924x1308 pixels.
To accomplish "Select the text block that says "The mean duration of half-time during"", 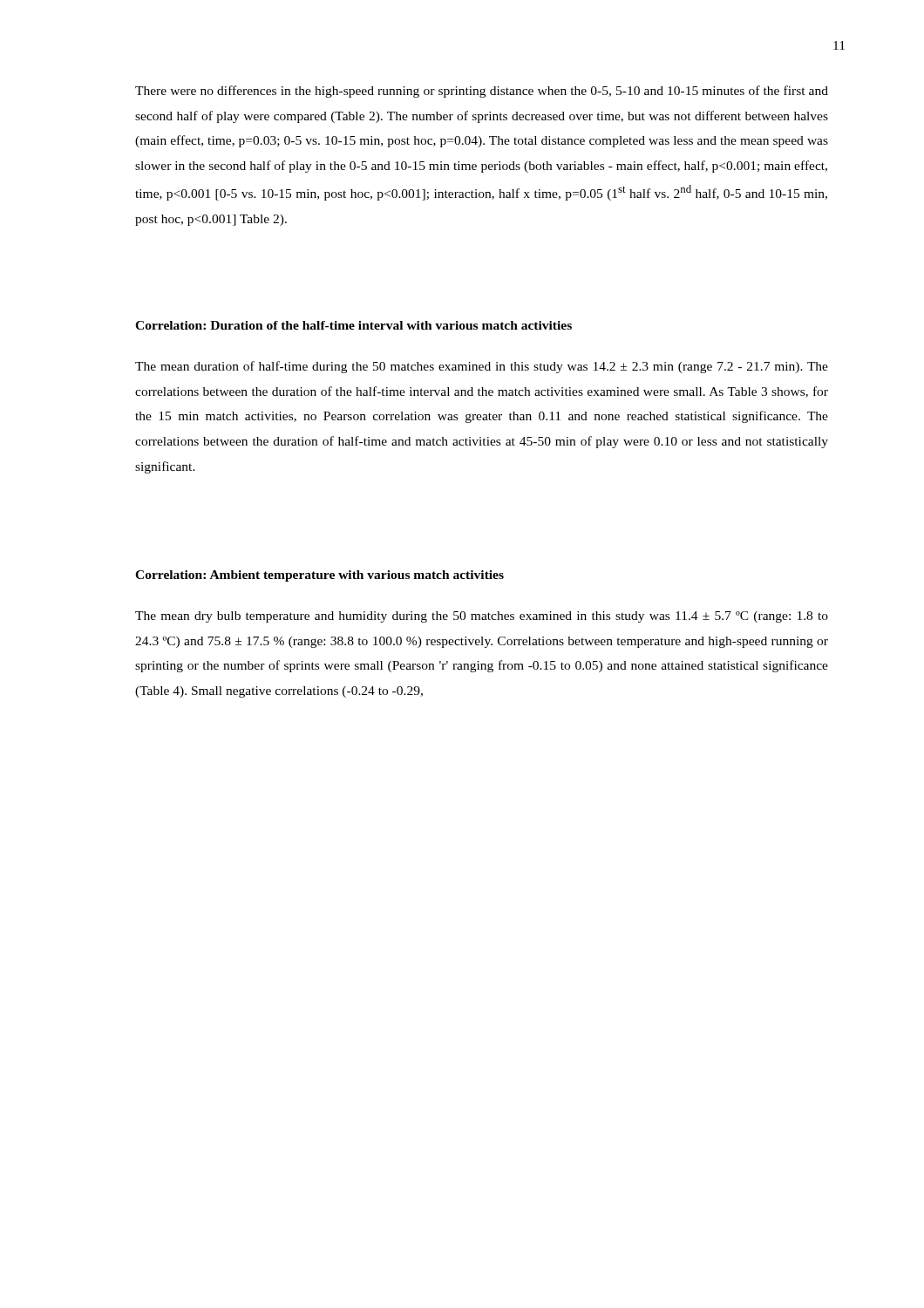I will pyautogui.click(x=482, y=416).
